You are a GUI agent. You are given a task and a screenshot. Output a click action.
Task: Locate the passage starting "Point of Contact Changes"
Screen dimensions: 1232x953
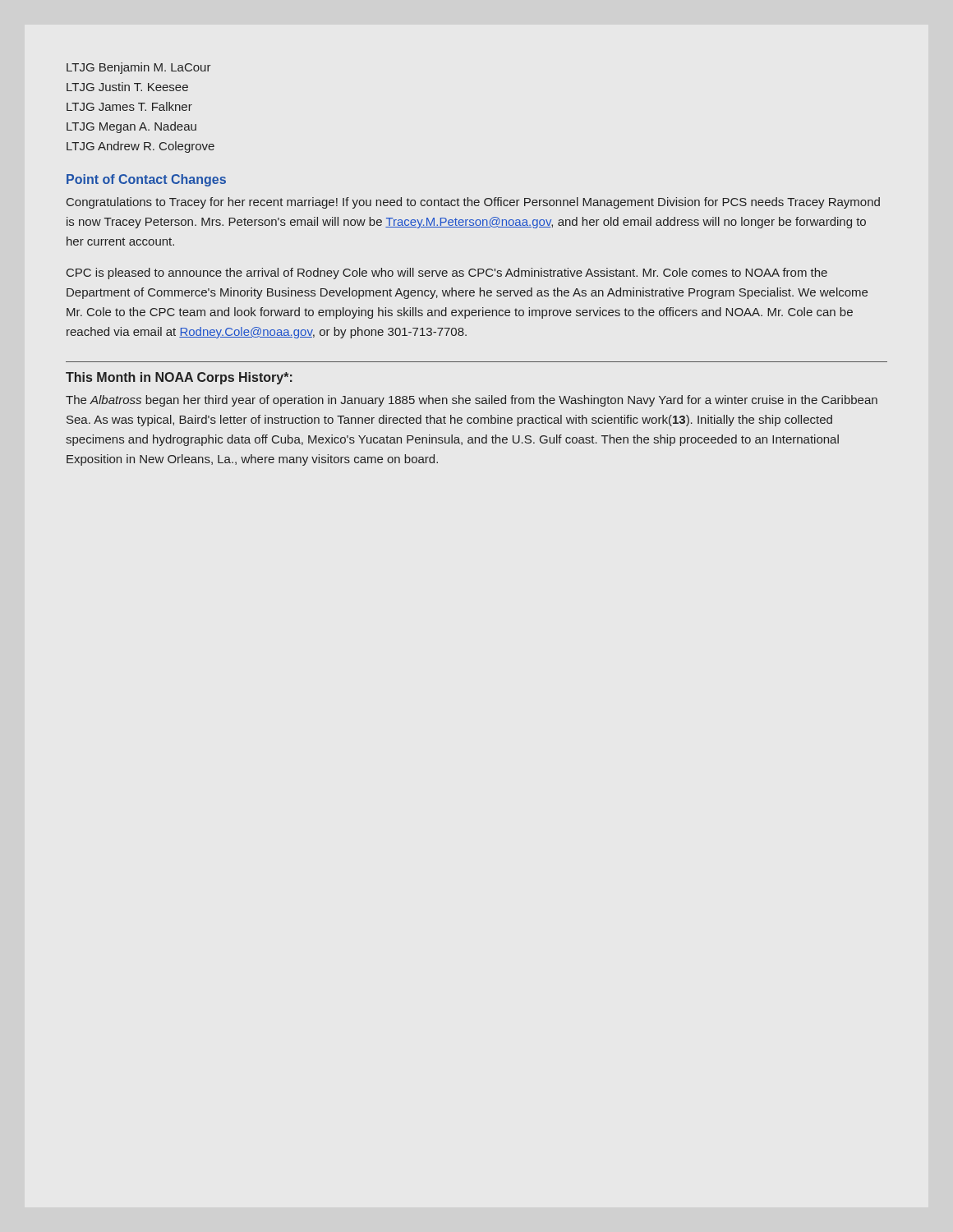(x=146, y=179)
